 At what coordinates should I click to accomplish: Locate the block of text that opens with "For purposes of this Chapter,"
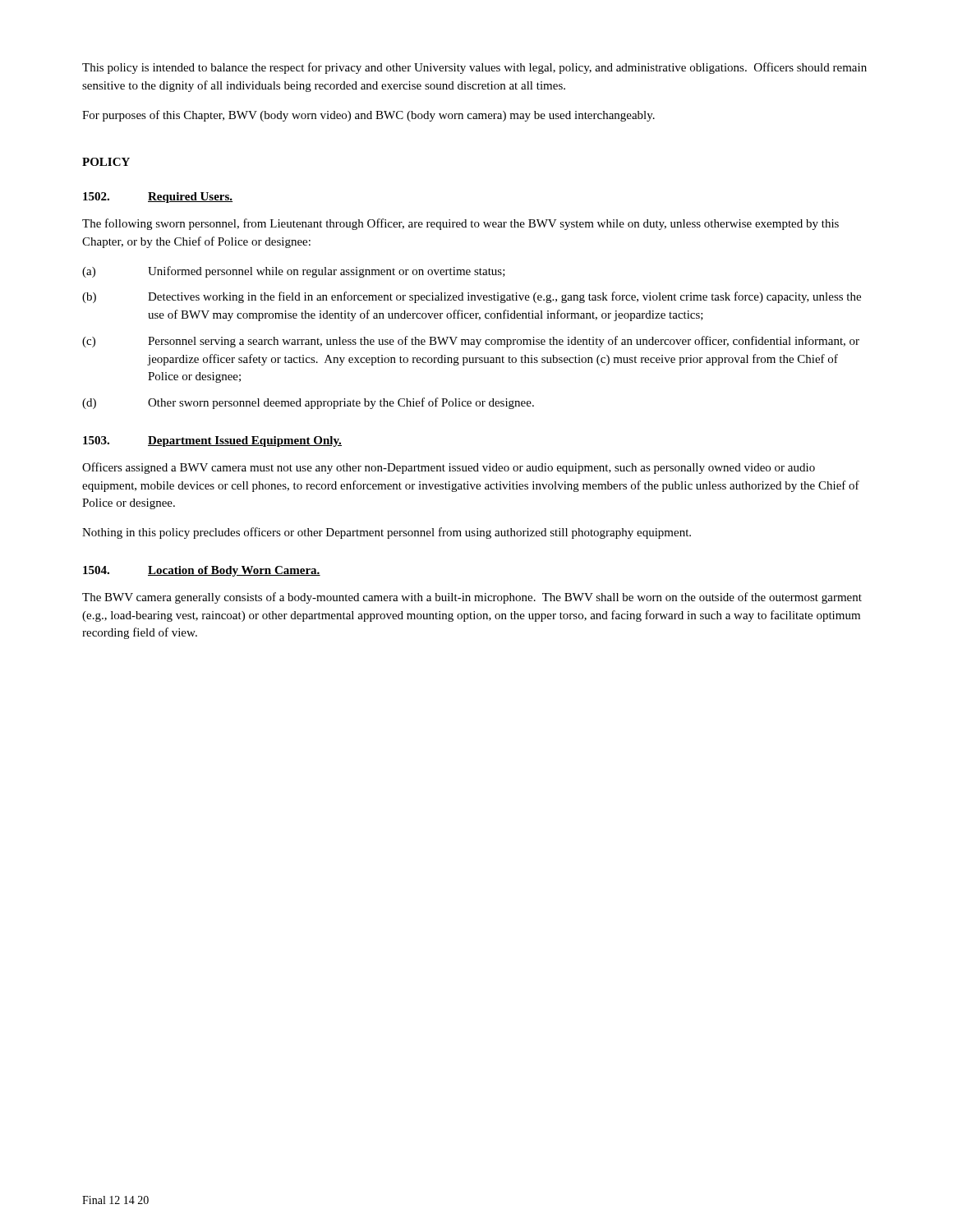click(476, 115)
